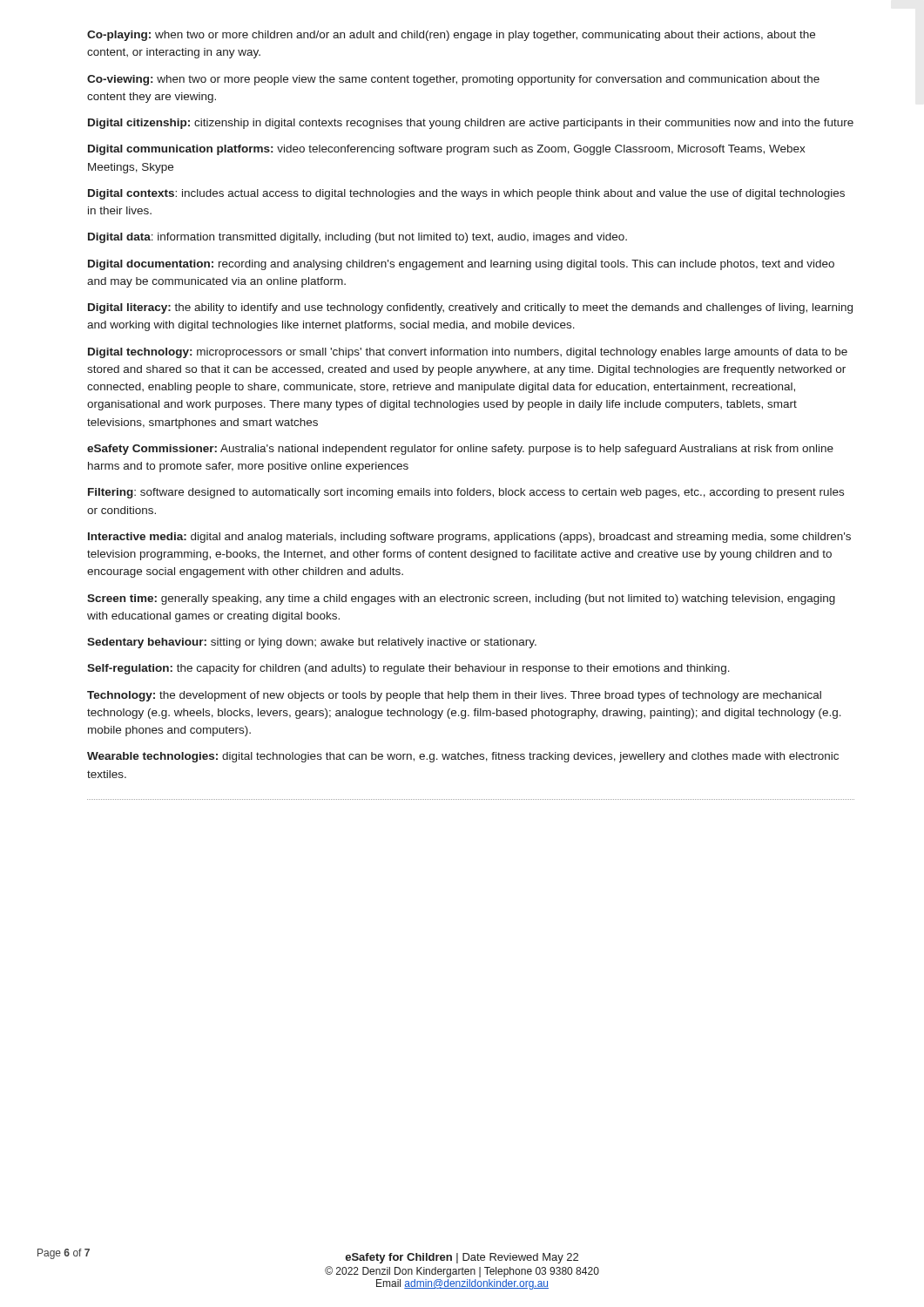Find the block on this page that starts "Digital literacy: the ability to identify and"
Image resolution: width=924 pixels, height=1307 pixels.
(x=470, y=316)
